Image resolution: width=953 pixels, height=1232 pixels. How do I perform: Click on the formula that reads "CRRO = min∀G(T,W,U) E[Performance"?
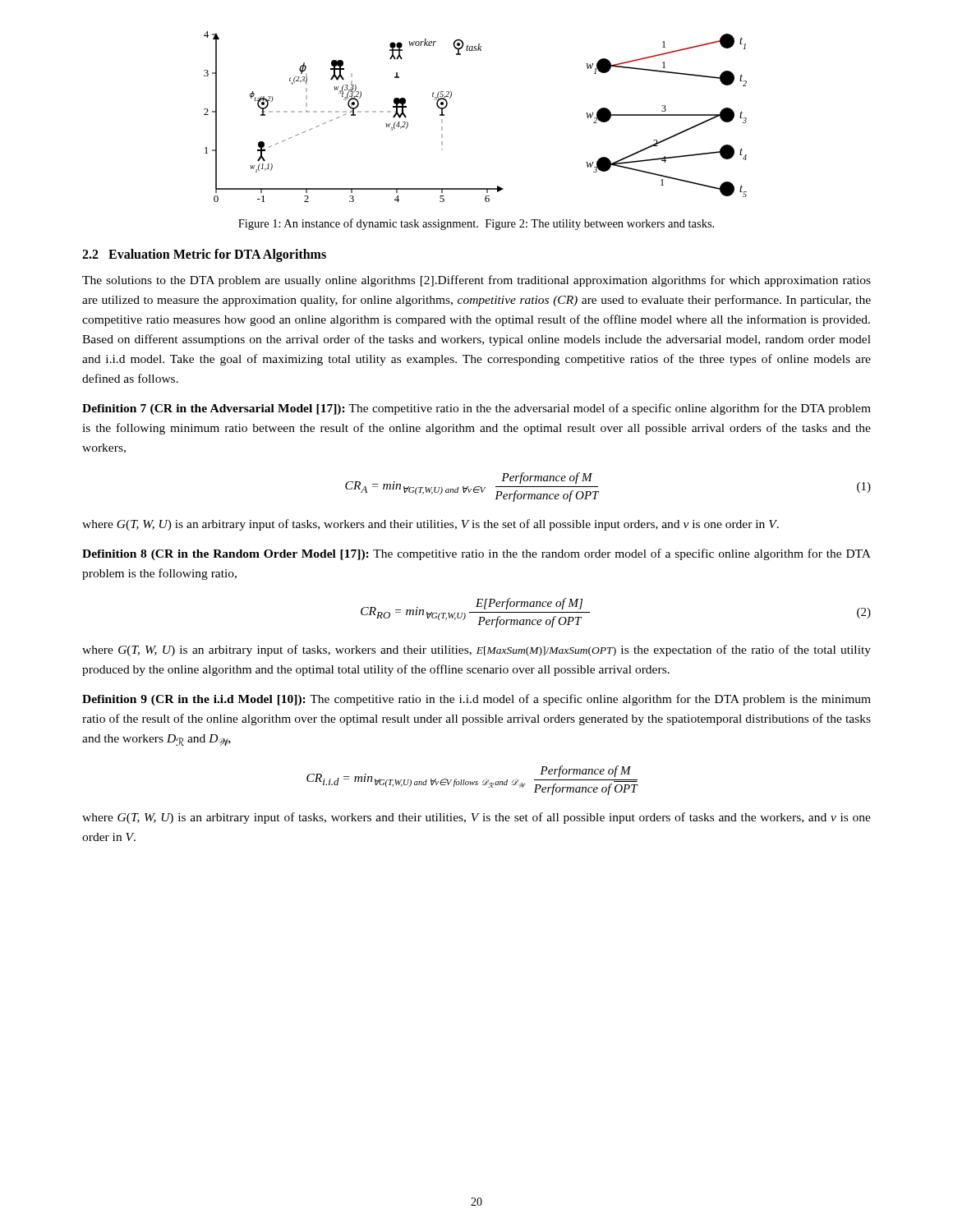click(x=529, y=612)
